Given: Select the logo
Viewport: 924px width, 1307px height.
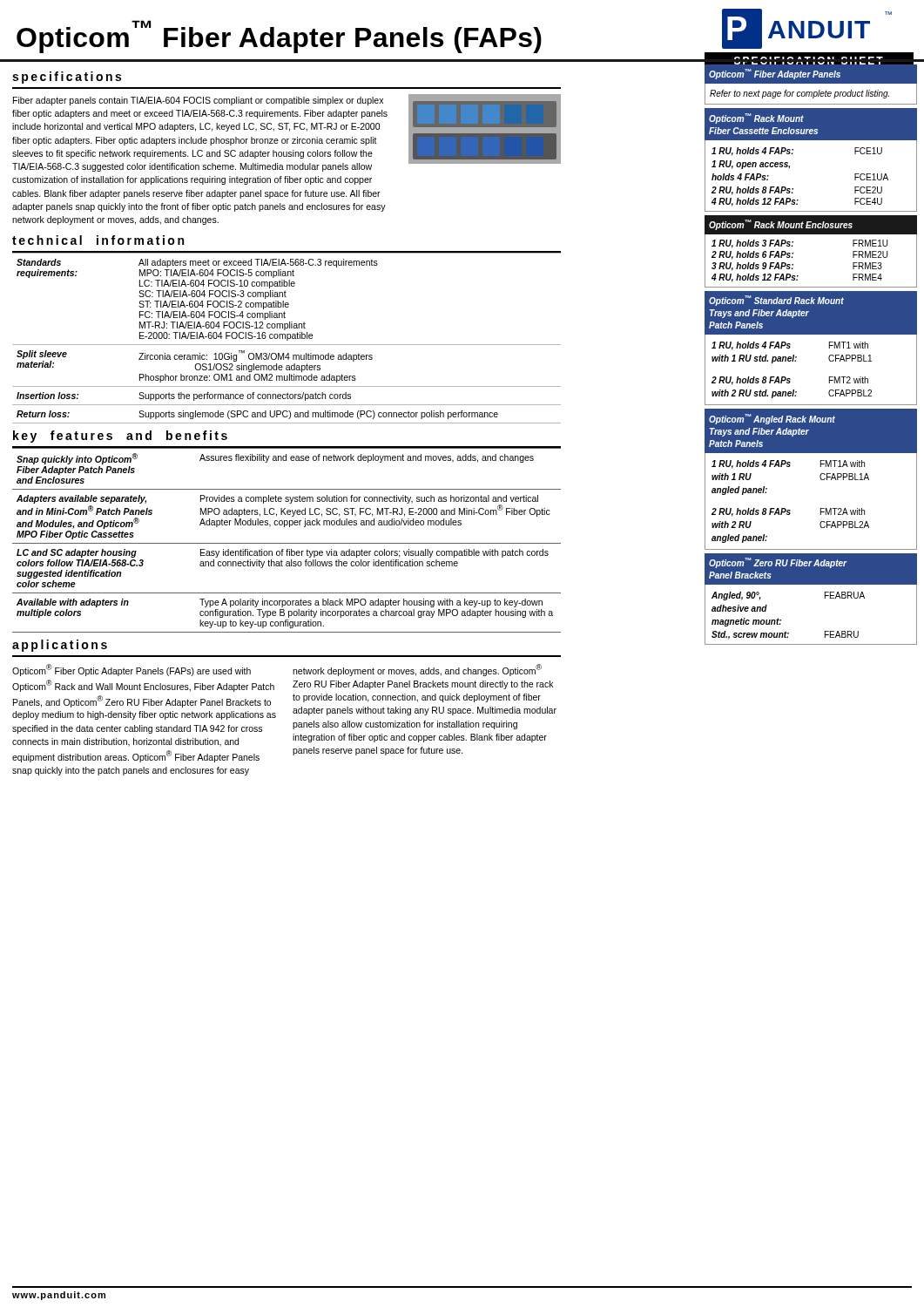Looking at the screenshot, I should [x=809, y=38].
